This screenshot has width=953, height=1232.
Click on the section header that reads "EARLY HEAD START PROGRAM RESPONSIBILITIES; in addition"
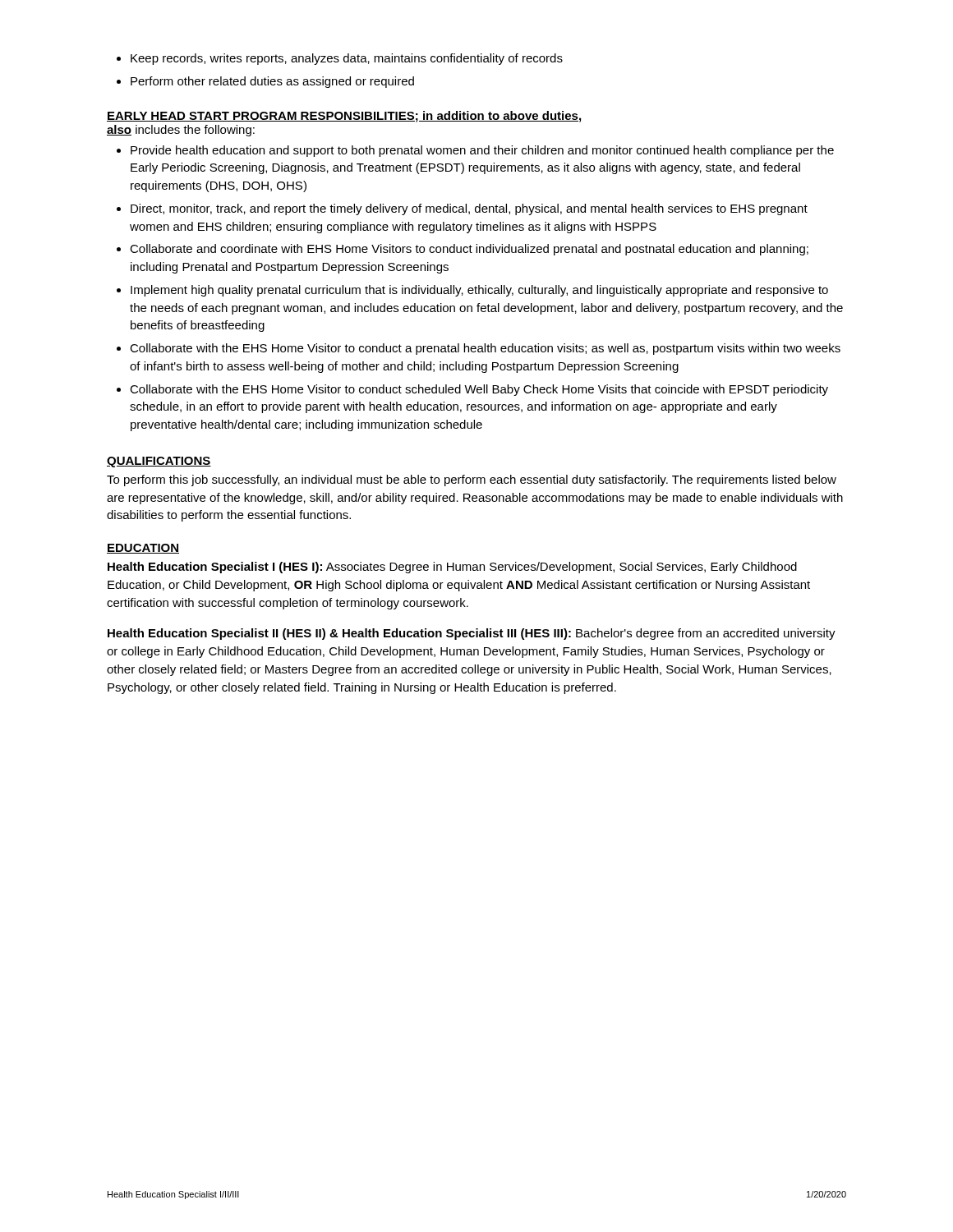tap(344, 122)
